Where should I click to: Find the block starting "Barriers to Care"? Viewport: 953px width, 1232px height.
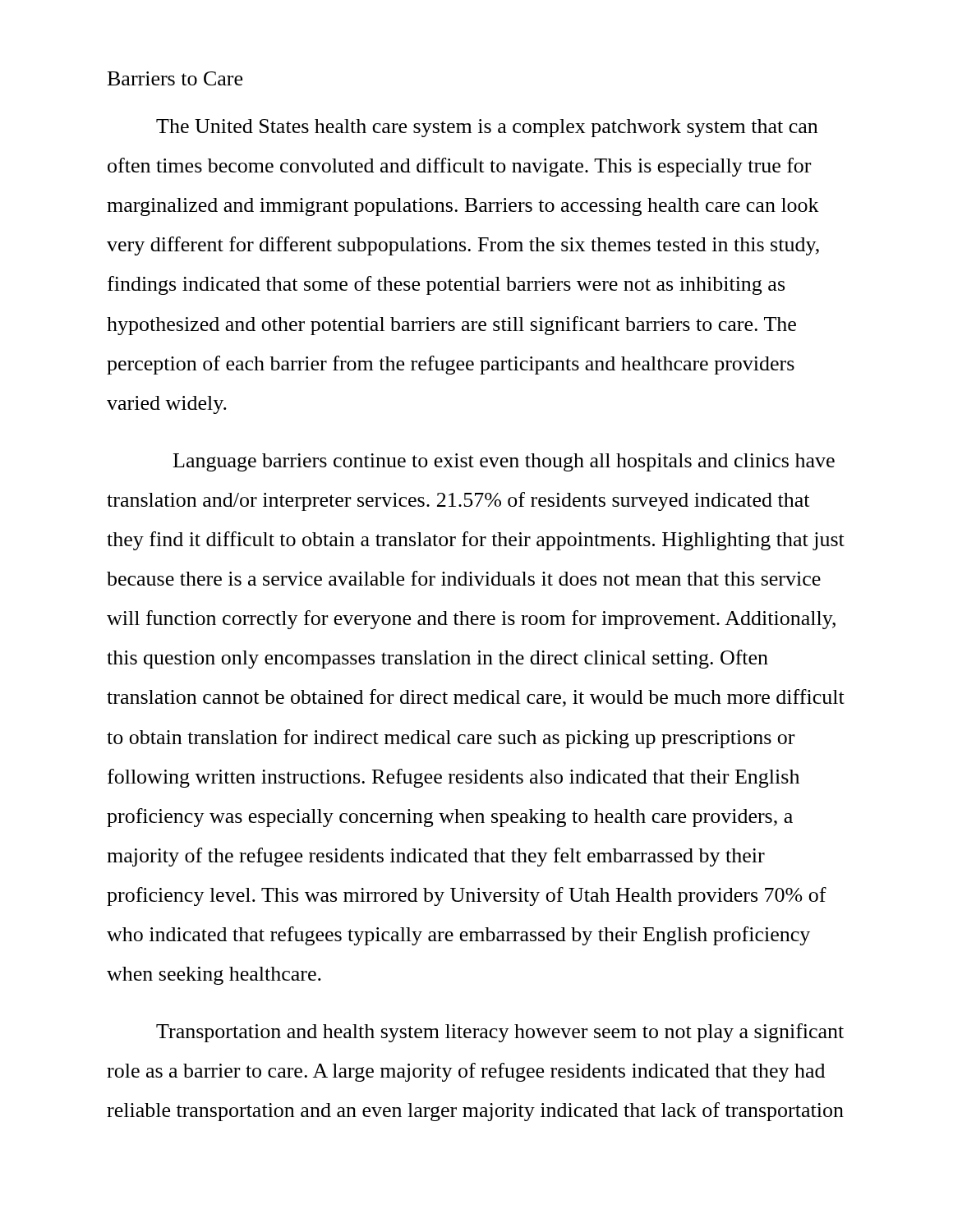[175, 78]
